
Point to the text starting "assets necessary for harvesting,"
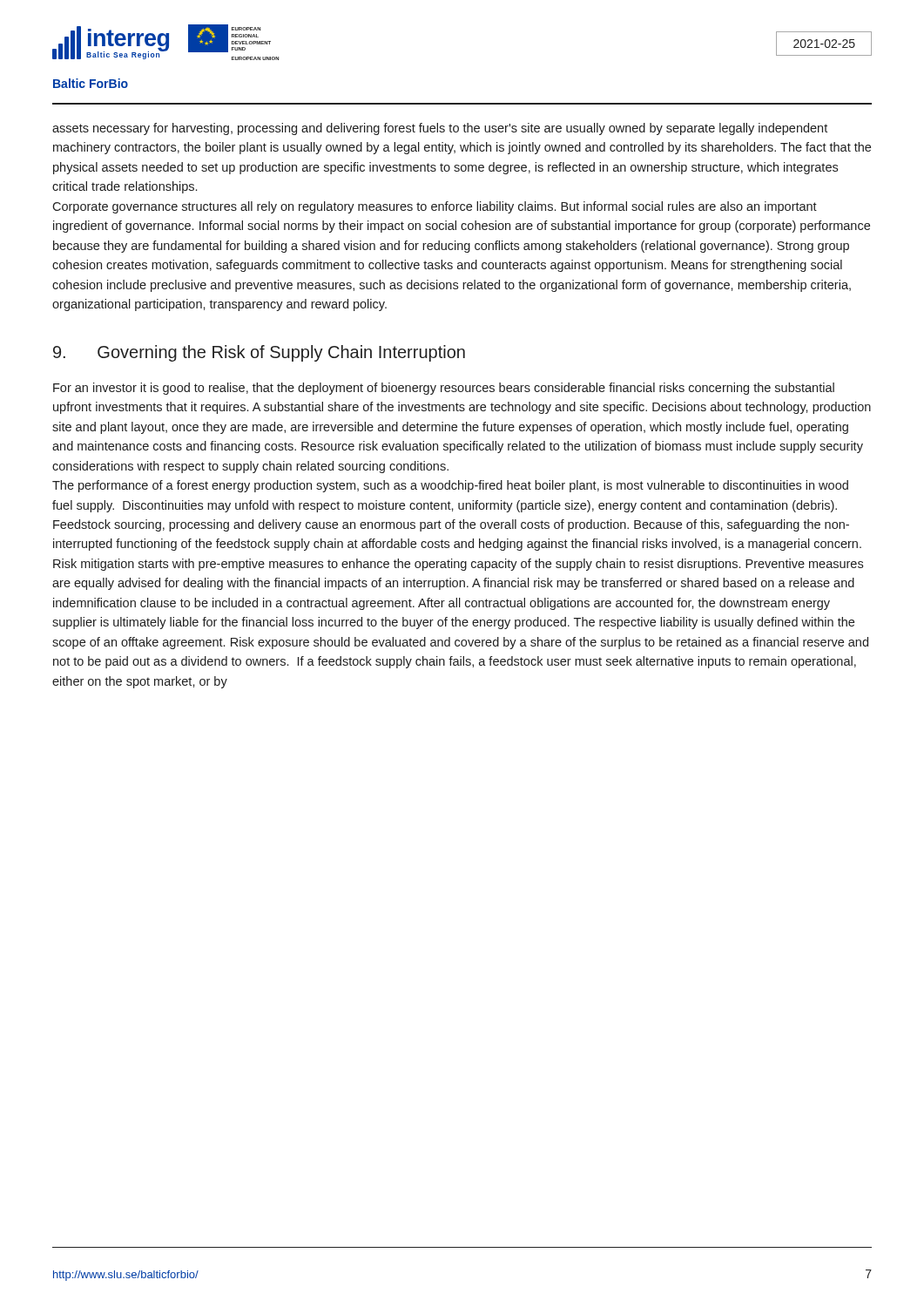[462, 216]
